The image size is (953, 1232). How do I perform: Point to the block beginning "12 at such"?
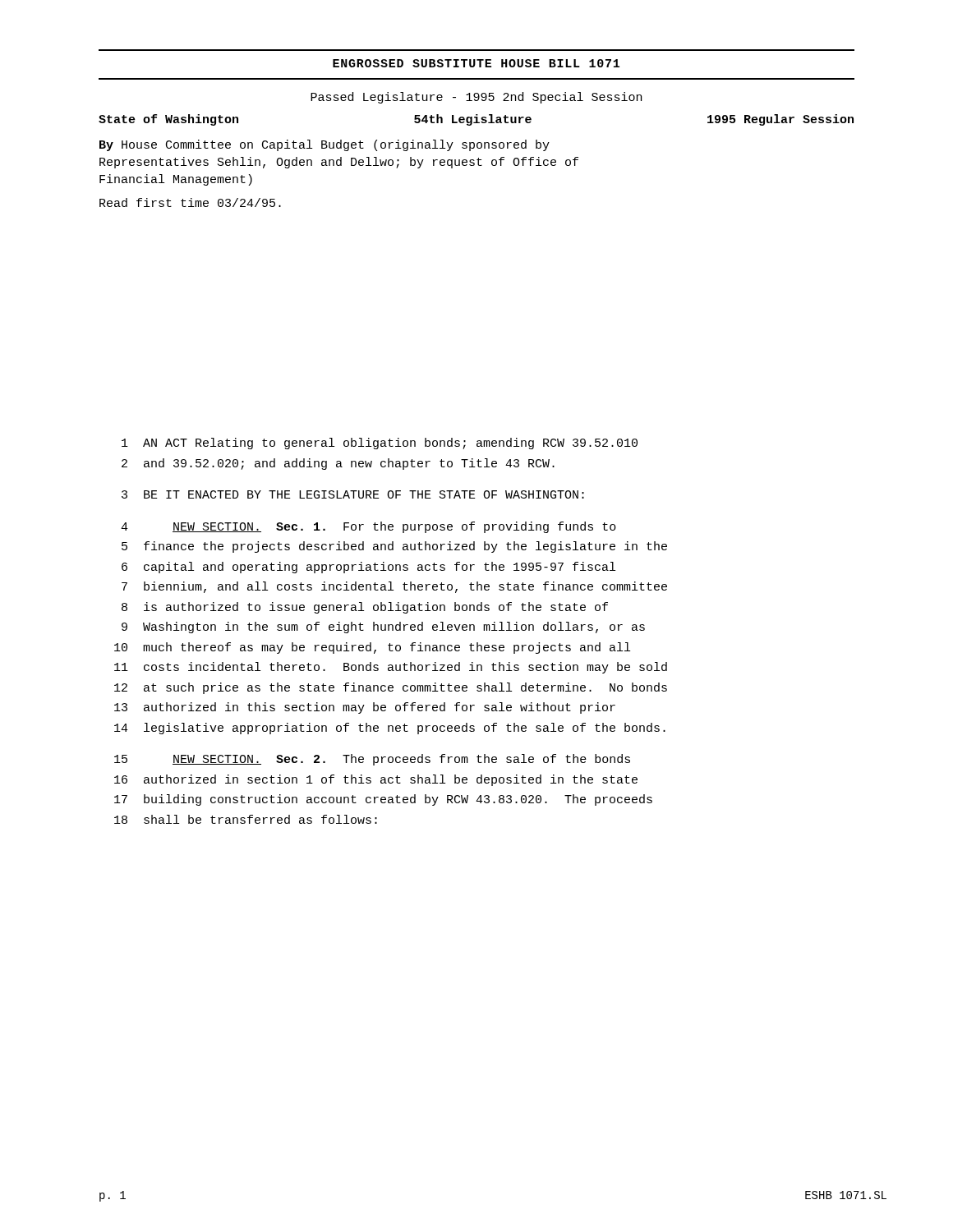pos(493,689)
